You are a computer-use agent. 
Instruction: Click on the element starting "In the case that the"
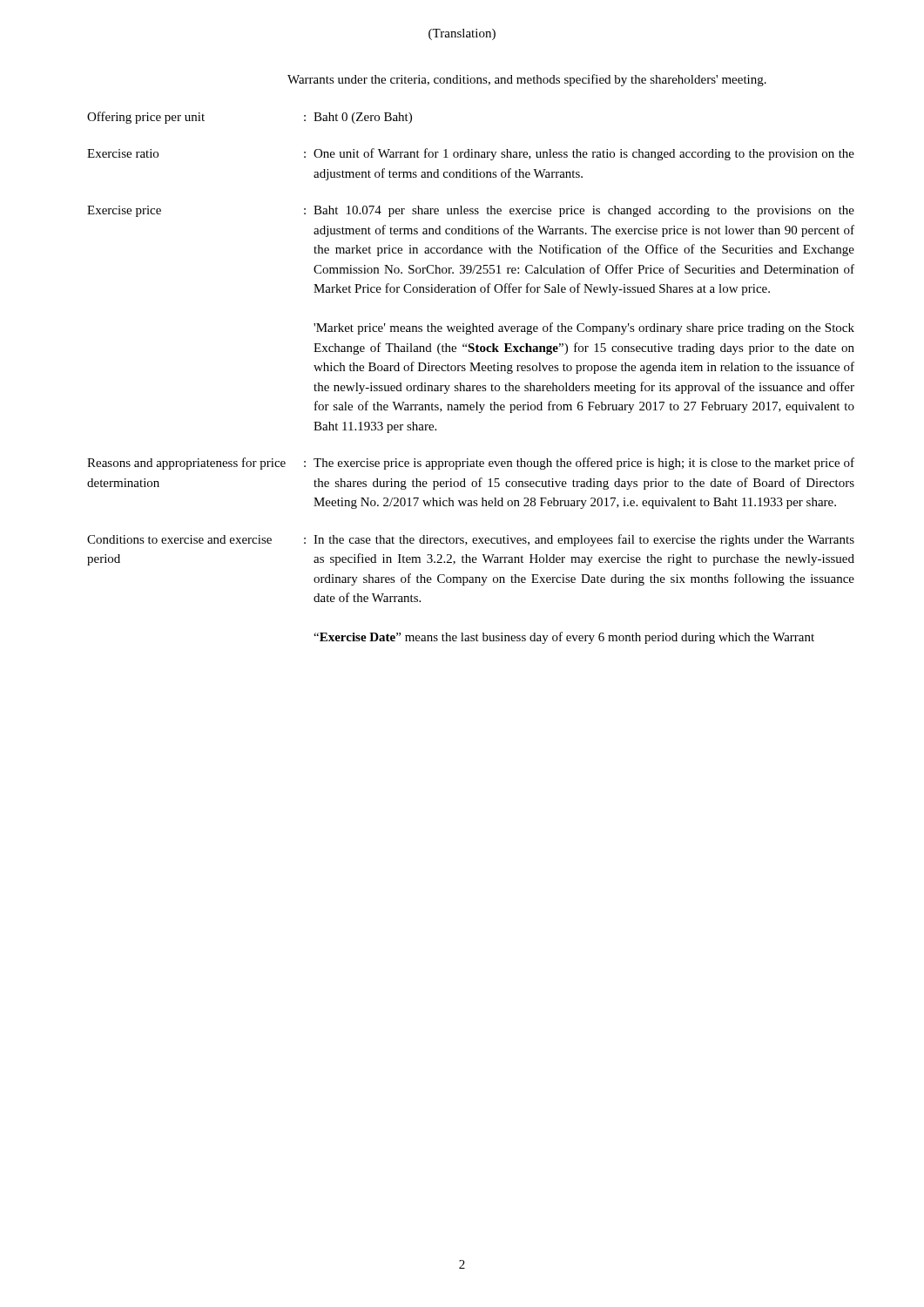[x=584, y=588]
